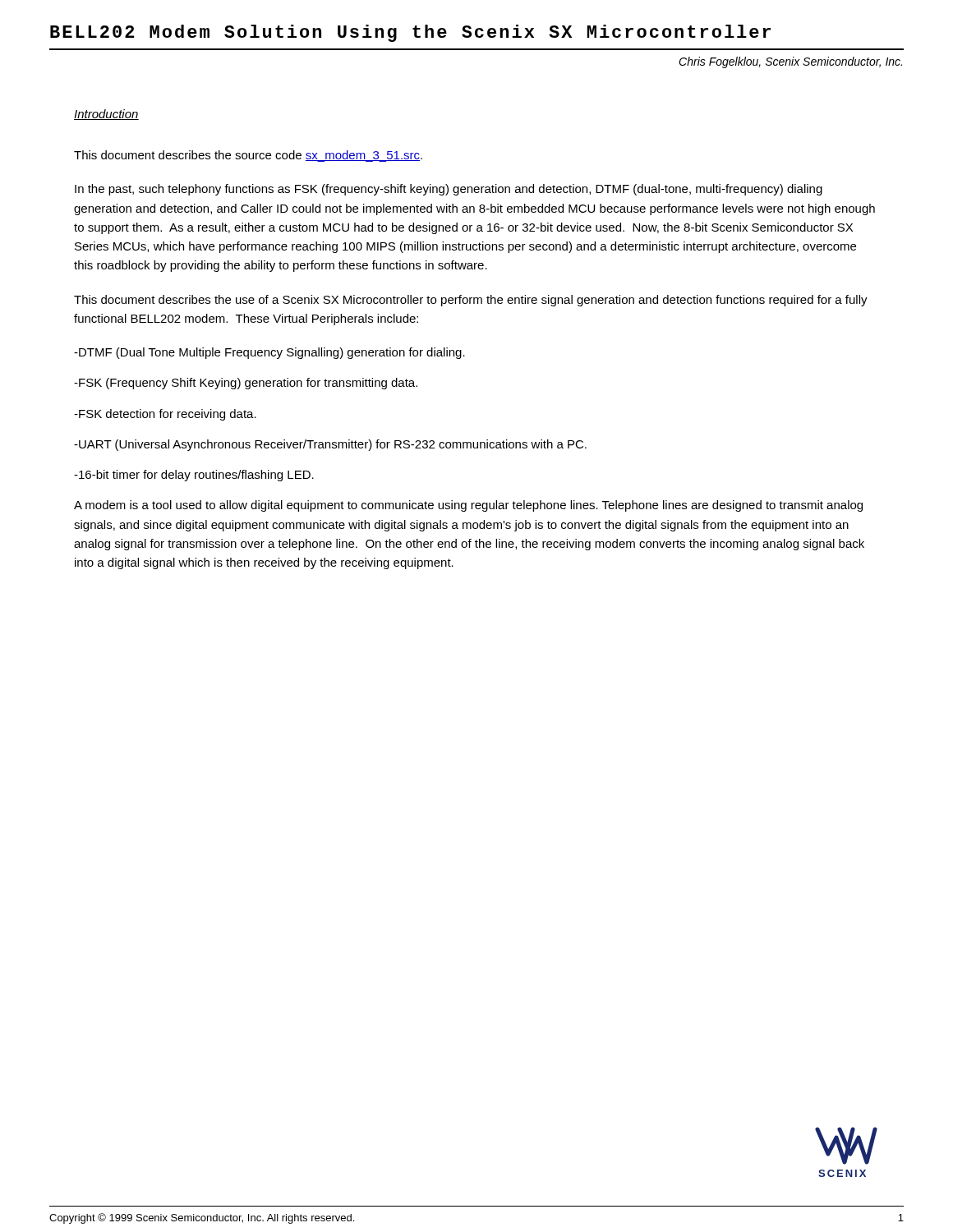Select the text block starting "-16-bit timer for"
The height and width of the screenshot is (1232, 953).
(194, 474)
